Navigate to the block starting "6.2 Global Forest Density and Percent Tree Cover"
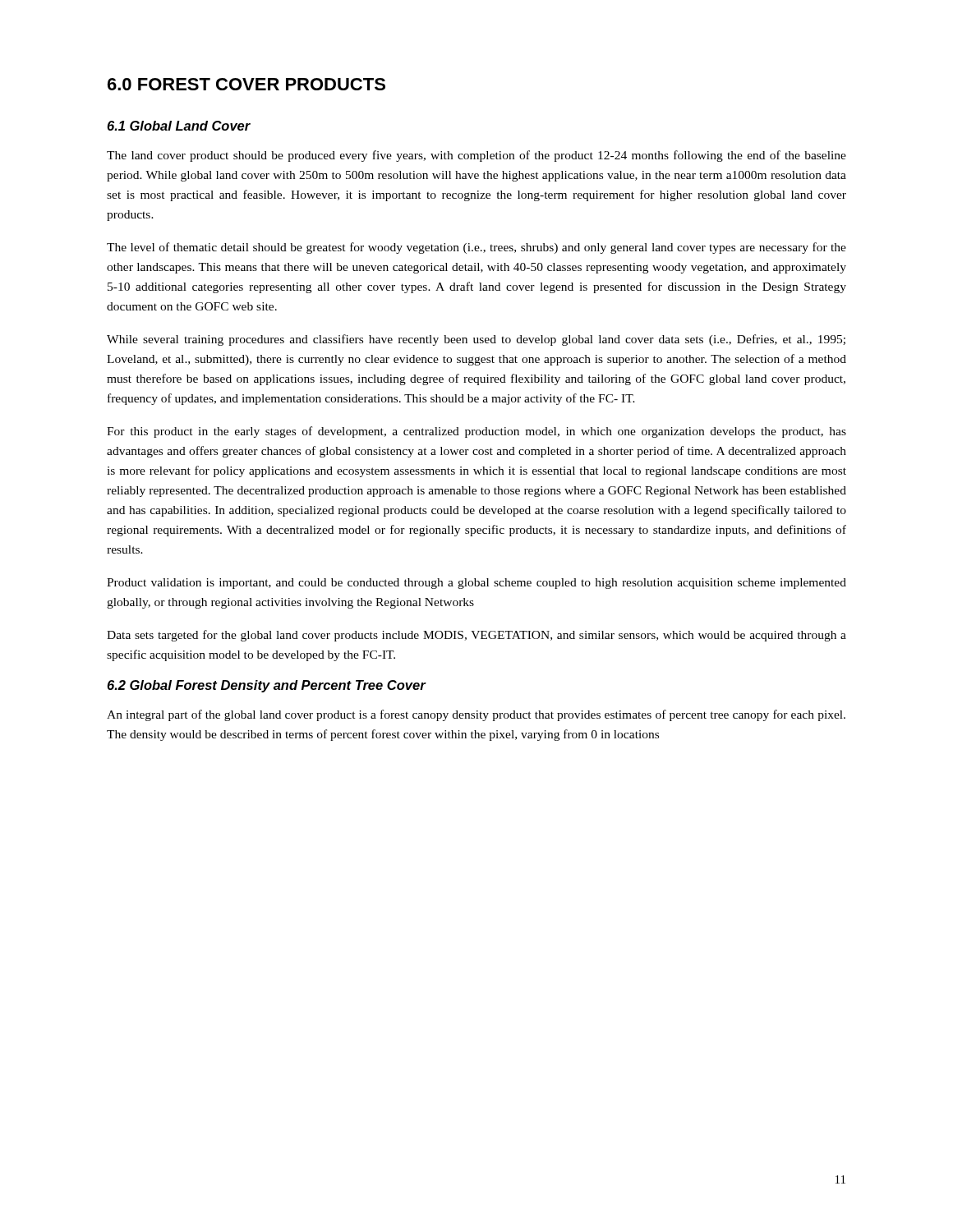This screenshot has width=953, height=1232. 267,686
